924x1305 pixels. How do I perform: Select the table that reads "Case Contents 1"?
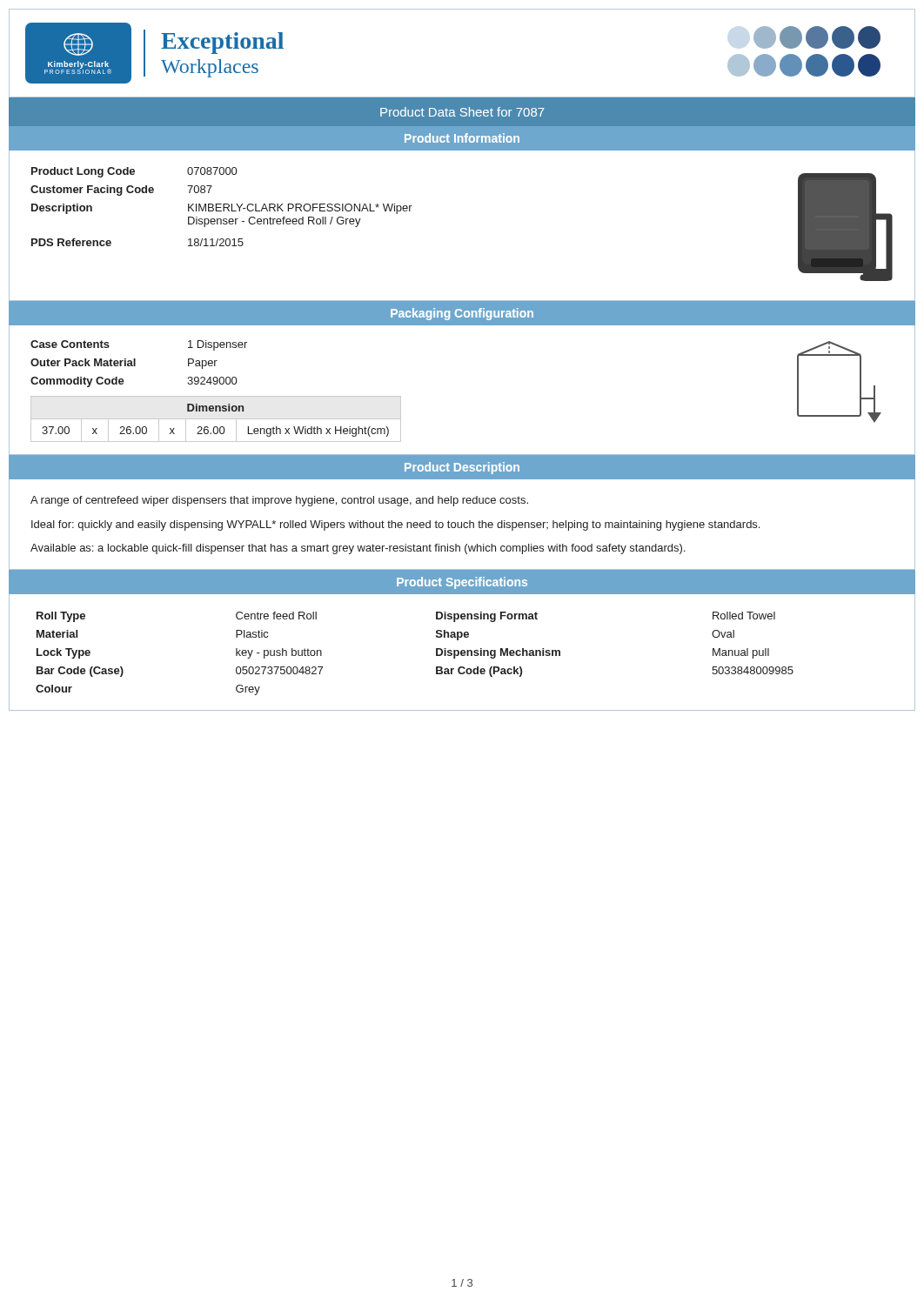pos(397,362)
